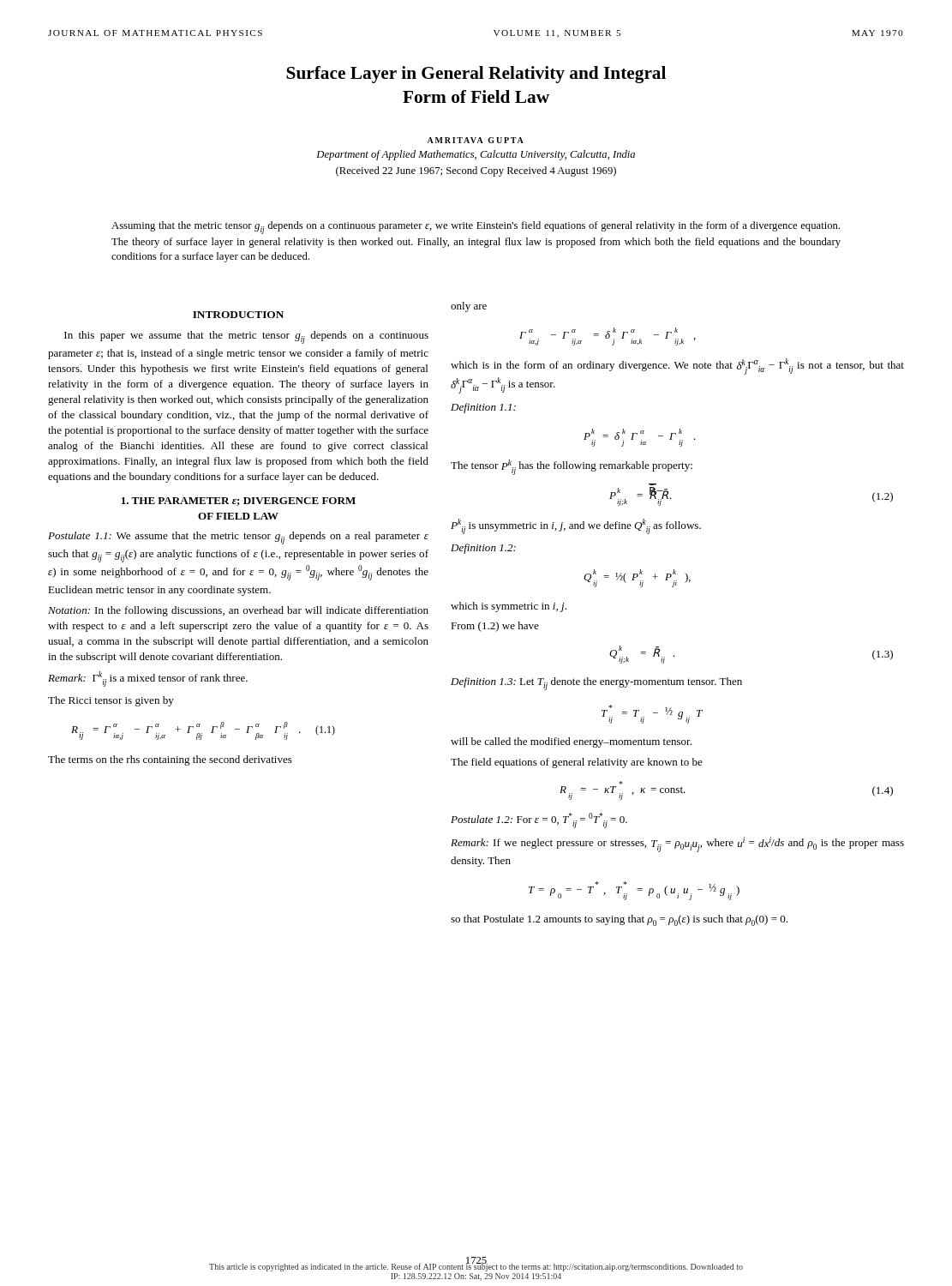
Task: Select the passage starting "Q k ij = ½( P"
Action: [x=677, y=575]
